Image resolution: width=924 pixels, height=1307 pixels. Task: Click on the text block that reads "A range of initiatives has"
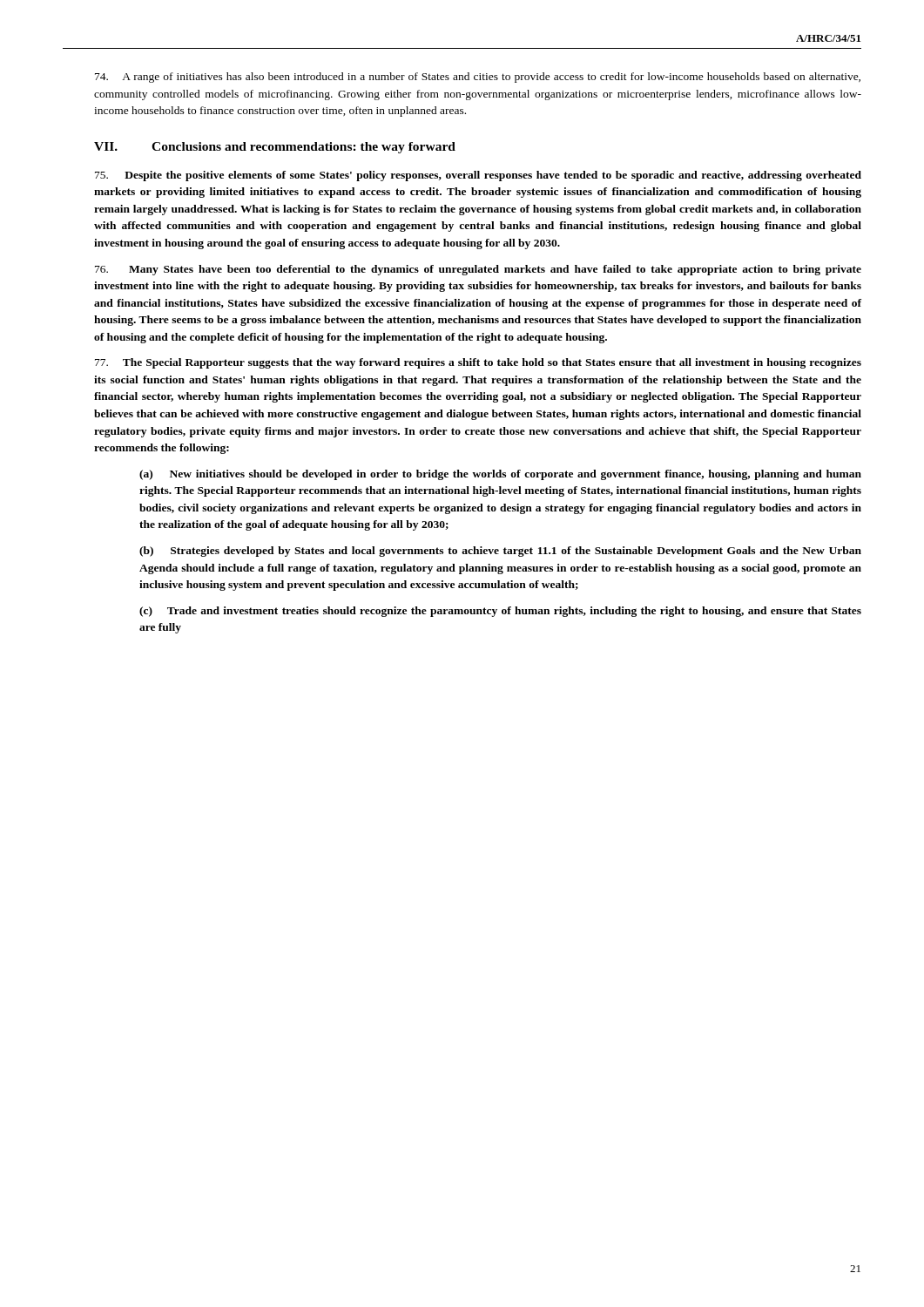tap(478, 93)
